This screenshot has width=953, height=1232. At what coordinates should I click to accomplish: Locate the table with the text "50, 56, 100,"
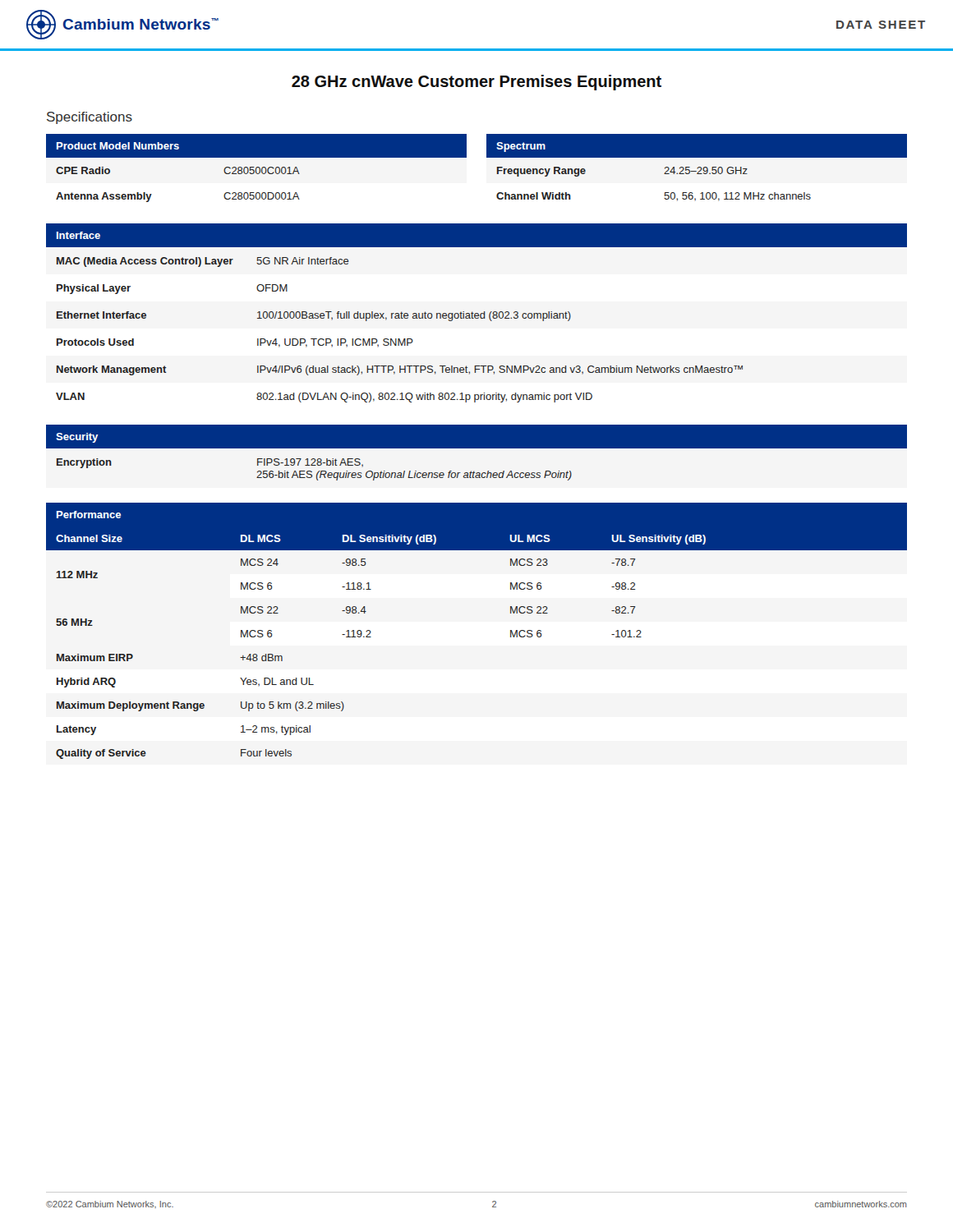click(x=697, y=171)
